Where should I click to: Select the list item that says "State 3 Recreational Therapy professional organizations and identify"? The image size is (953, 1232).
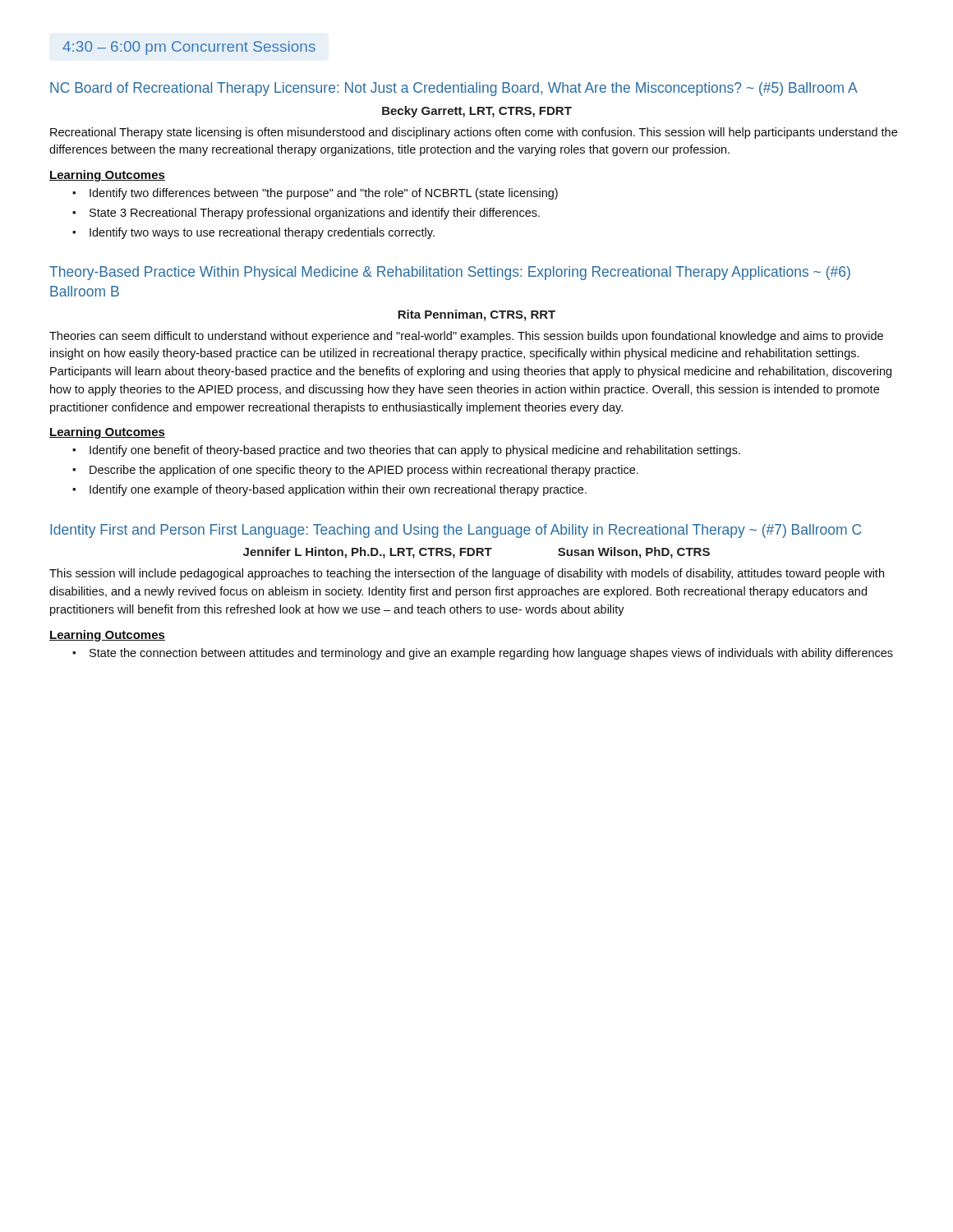click(x=315, y=213)
